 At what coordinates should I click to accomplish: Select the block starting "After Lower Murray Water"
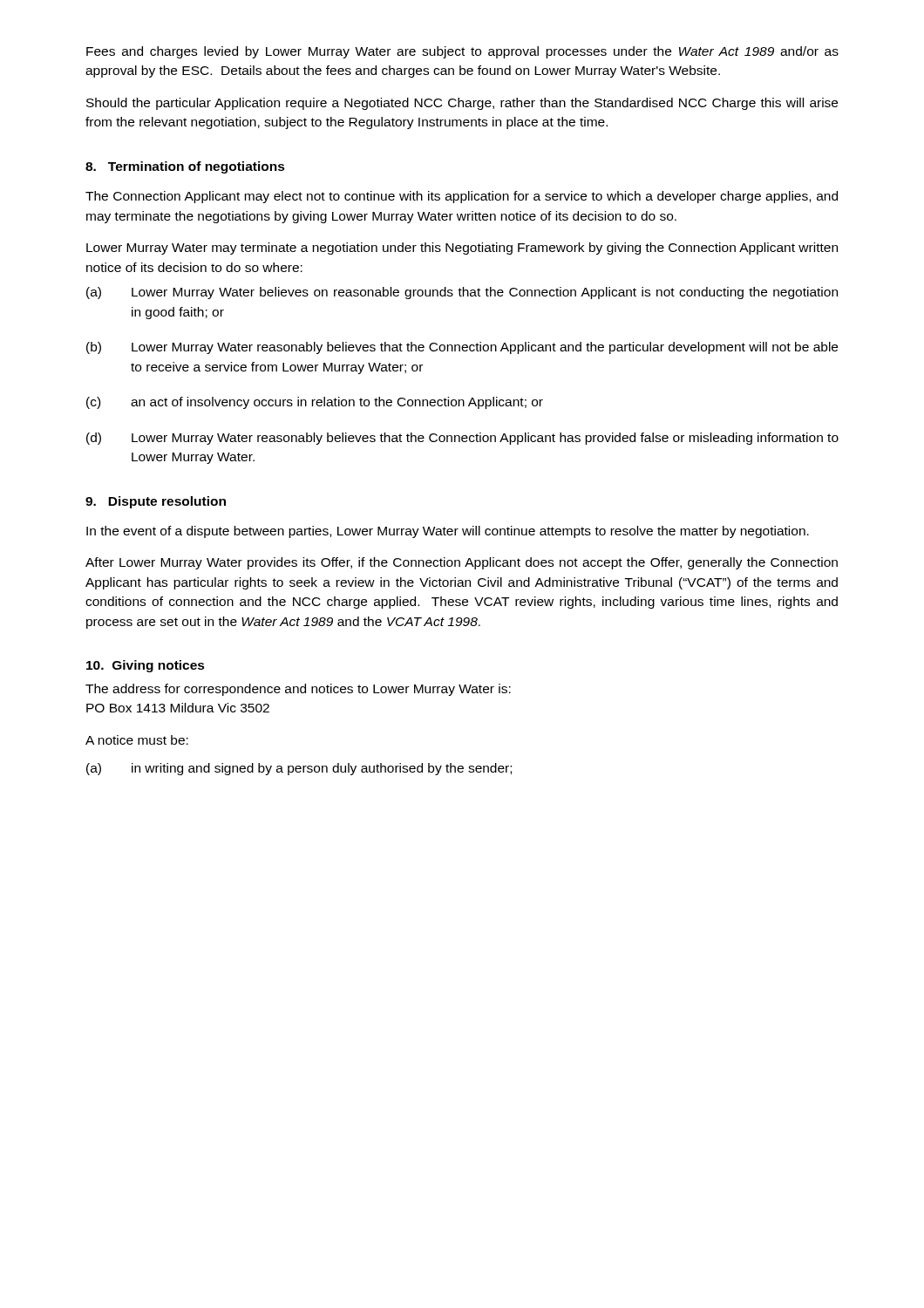(462, 592)
